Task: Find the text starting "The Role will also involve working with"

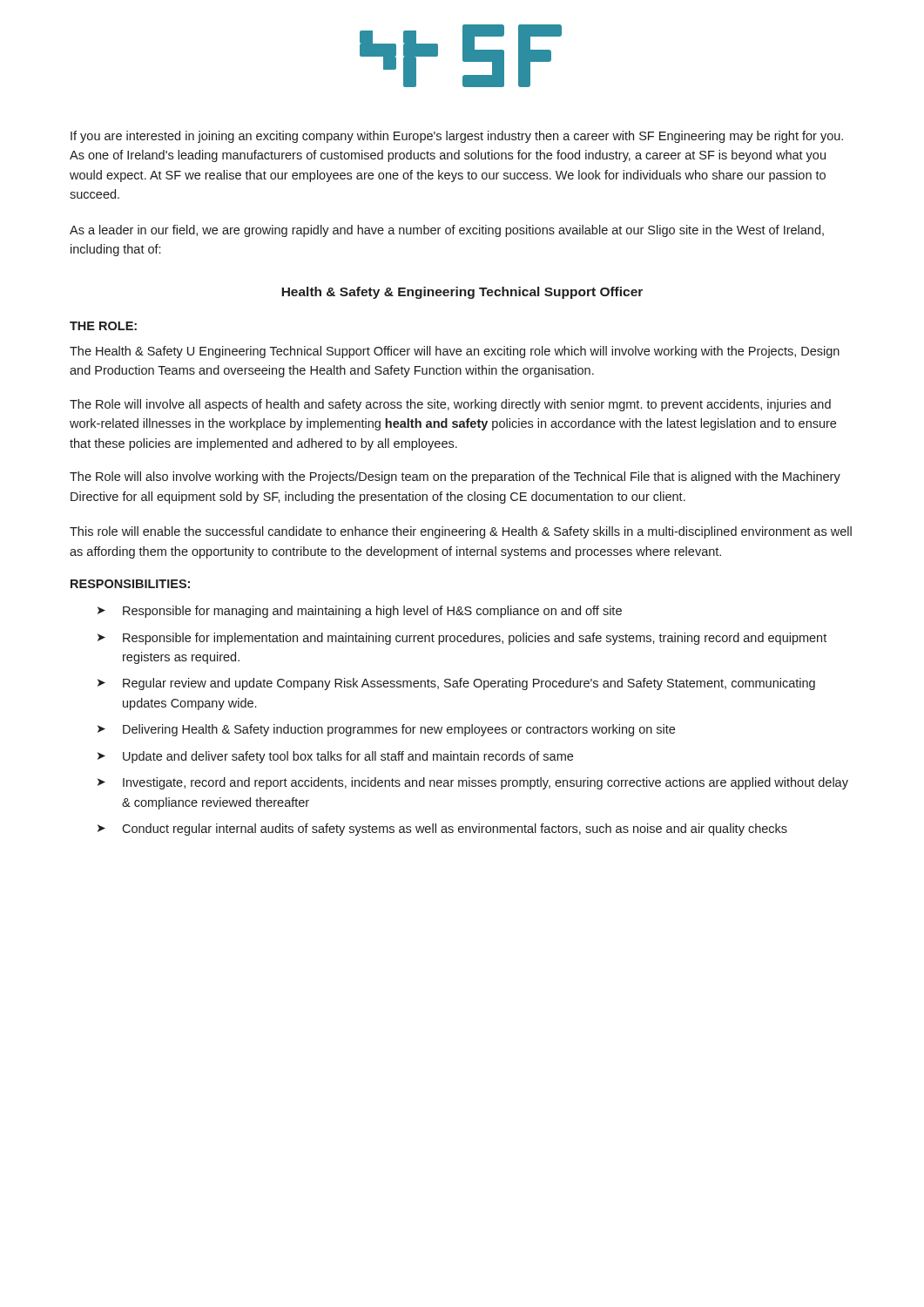Action: 455,487
